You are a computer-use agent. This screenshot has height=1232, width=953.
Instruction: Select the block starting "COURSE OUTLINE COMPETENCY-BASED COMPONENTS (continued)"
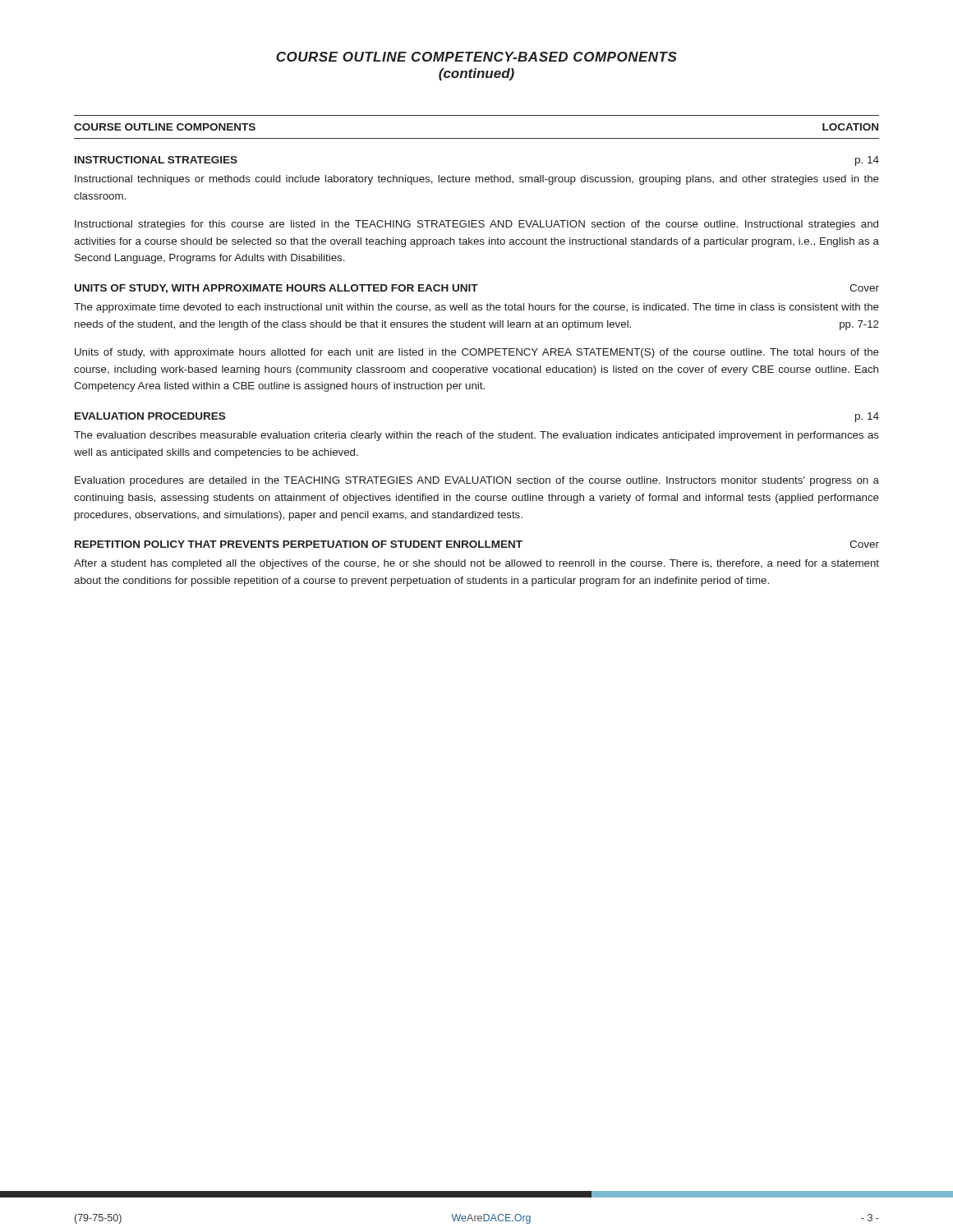pyautogui.click(x=476, y=66)
